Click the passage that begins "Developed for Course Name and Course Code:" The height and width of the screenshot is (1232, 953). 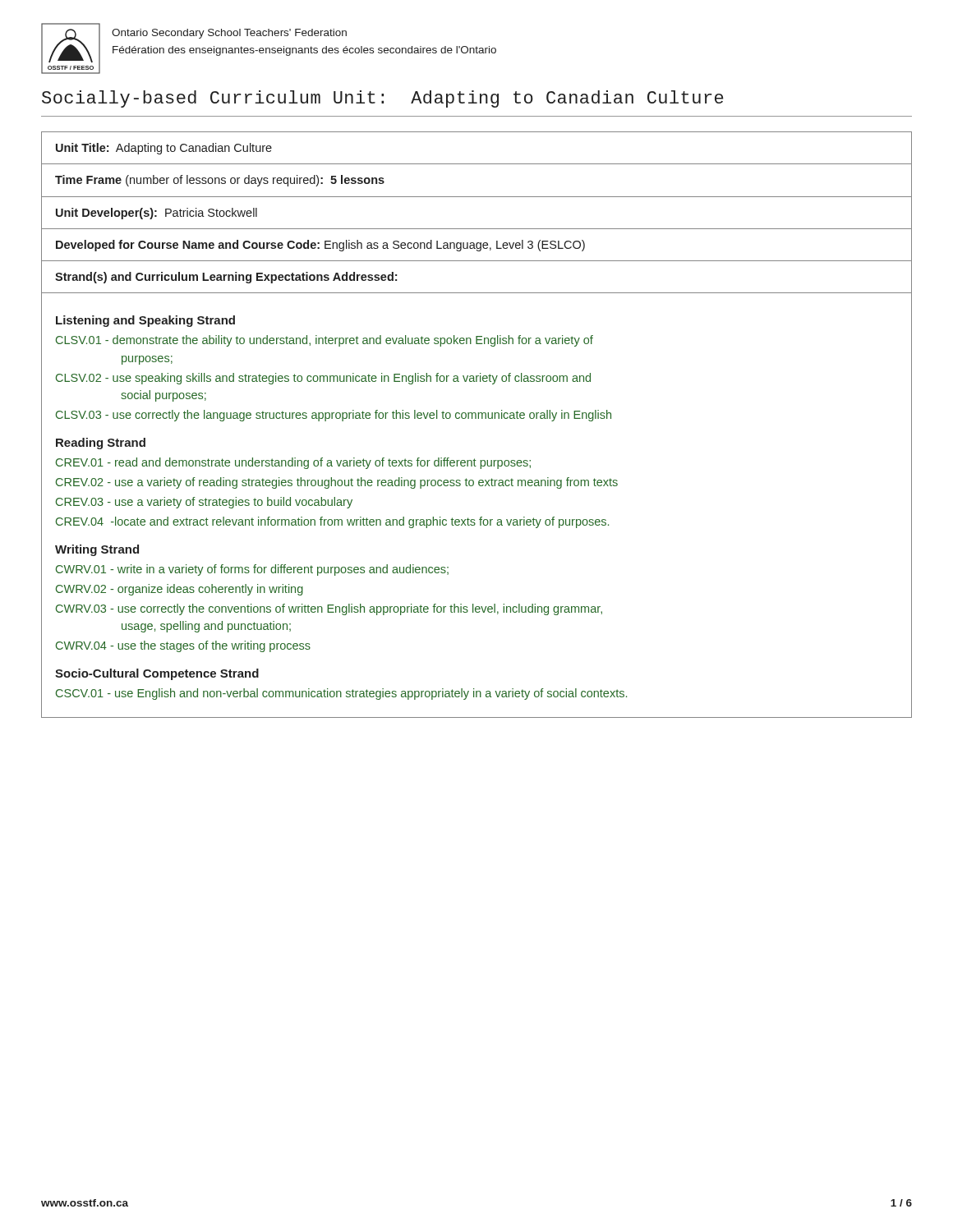pos(320,245)
